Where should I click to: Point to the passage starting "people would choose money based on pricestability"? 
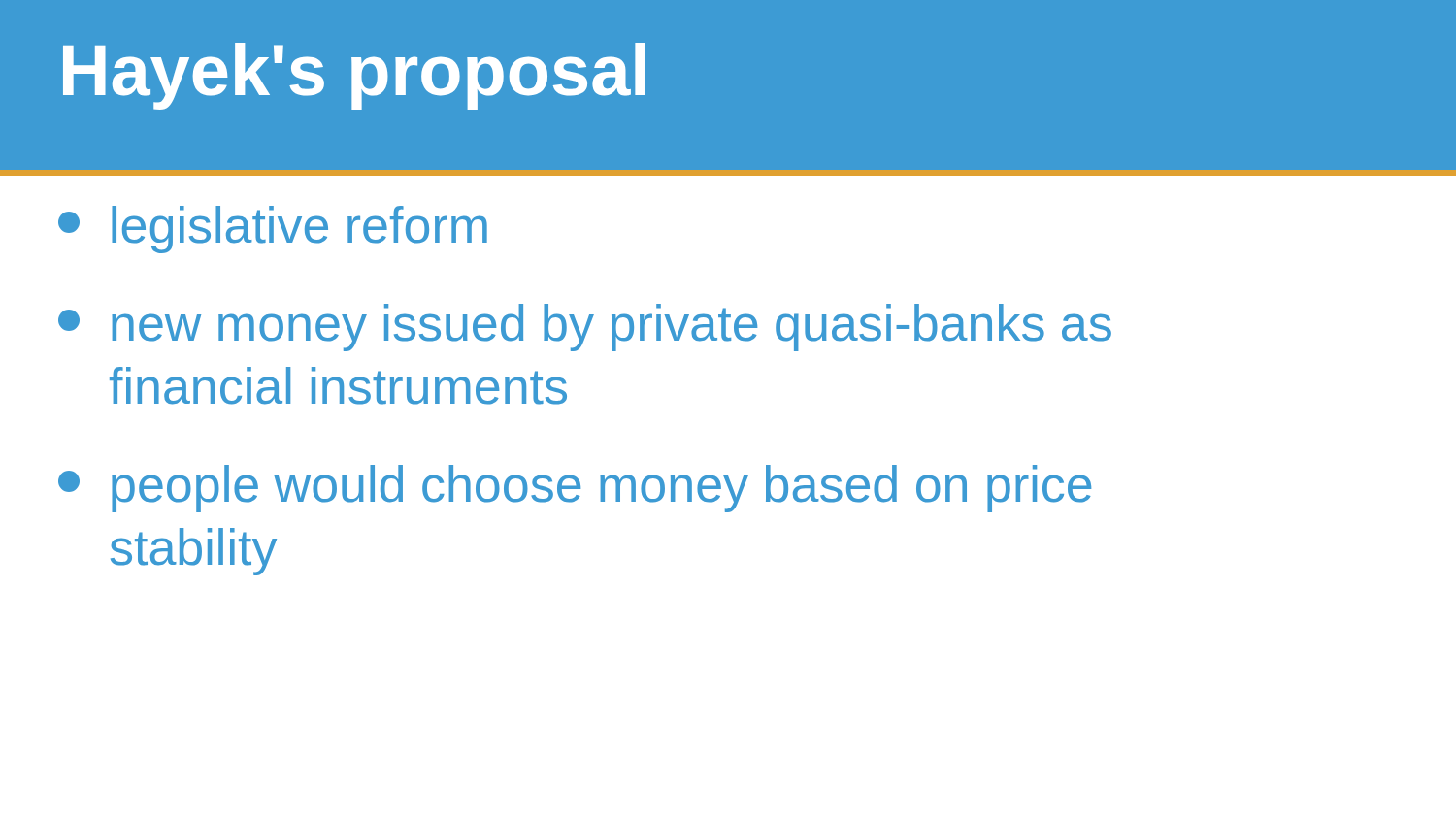click(x=576, y=516)
